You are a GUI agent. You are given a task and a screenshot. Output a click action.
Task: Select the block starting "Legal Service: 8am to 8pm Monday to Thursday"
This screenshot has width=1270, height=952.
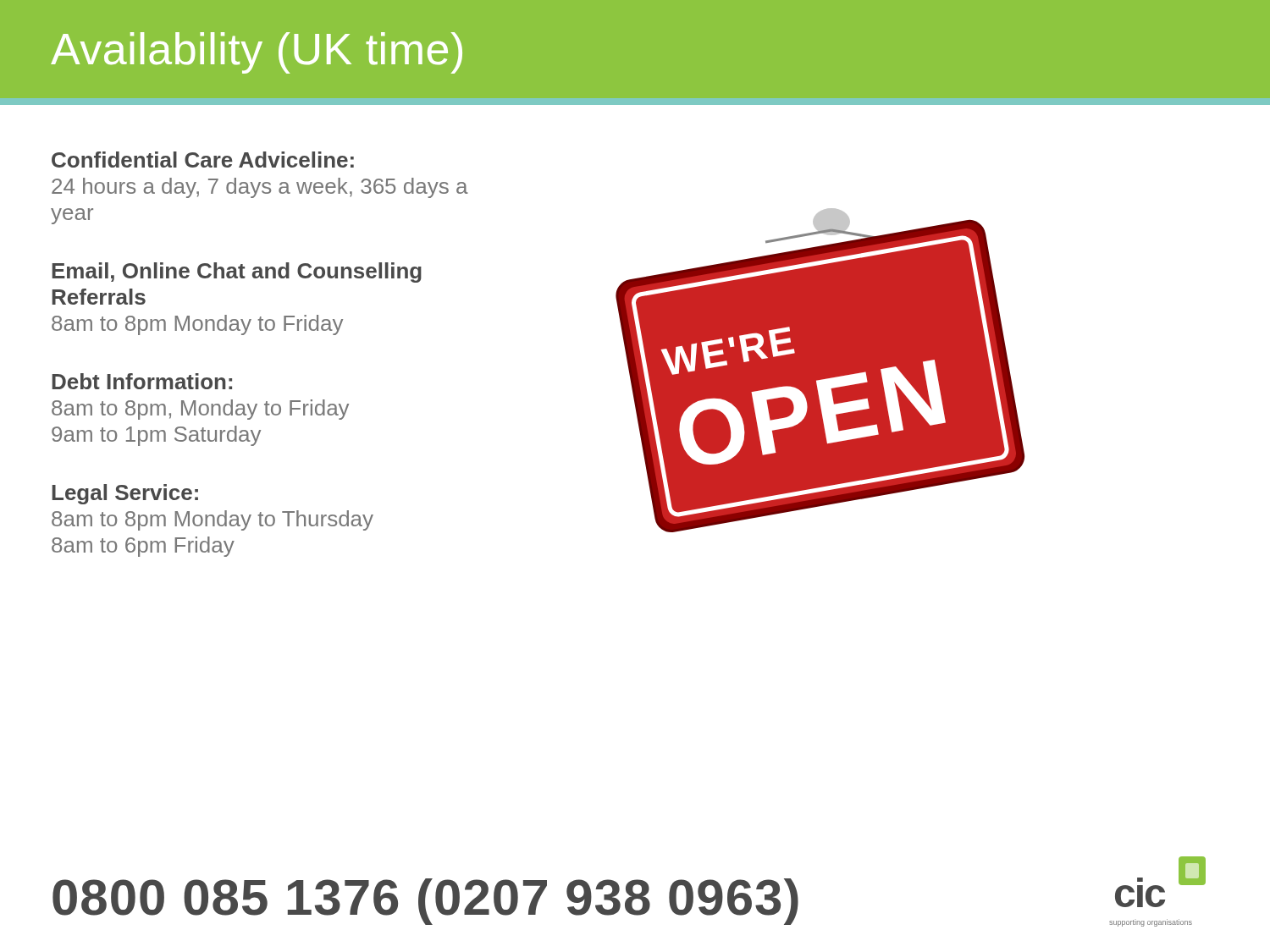click(212, 519)
